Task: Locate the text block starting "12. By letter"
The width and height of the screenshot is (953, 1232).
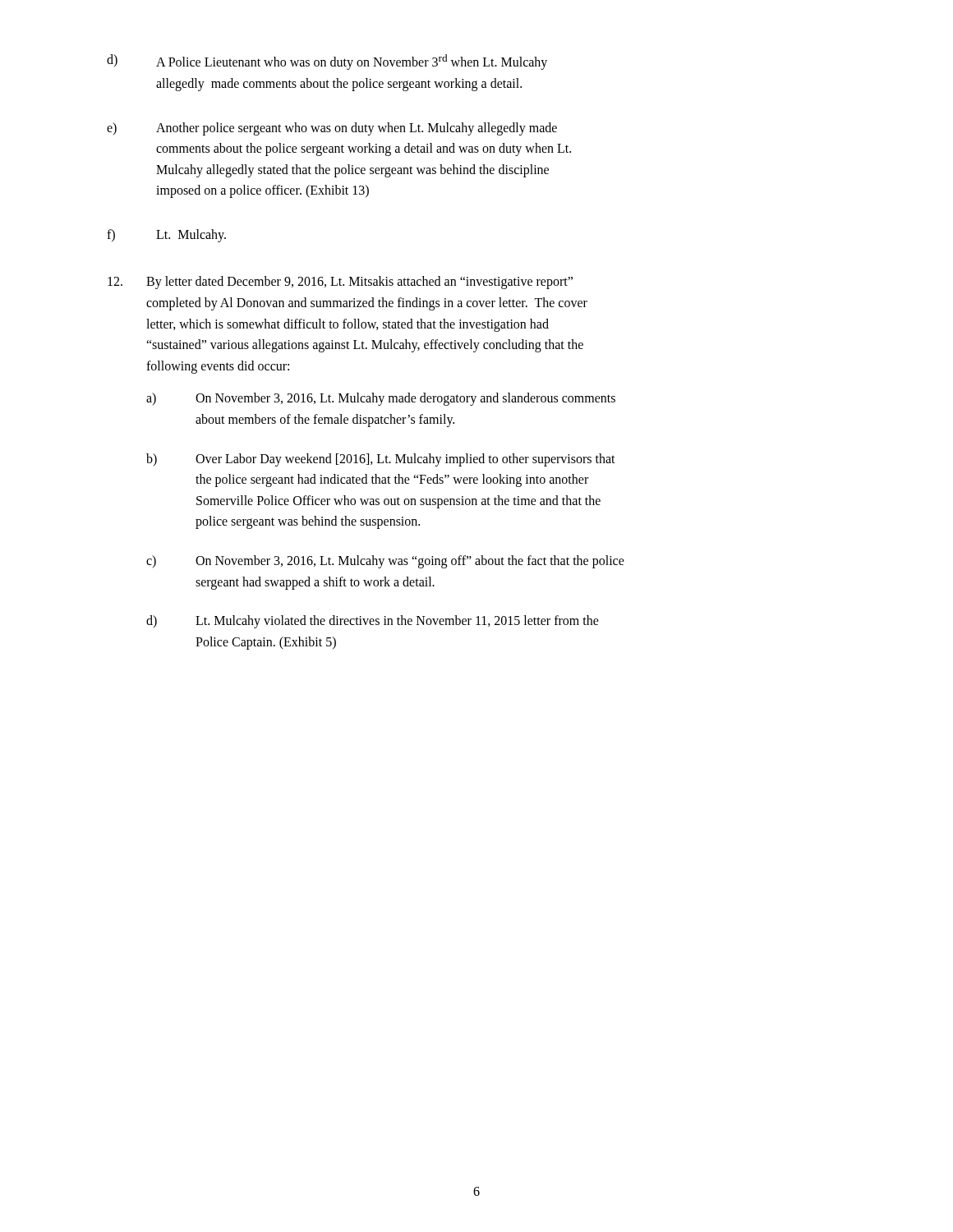Action: (481, 471)
